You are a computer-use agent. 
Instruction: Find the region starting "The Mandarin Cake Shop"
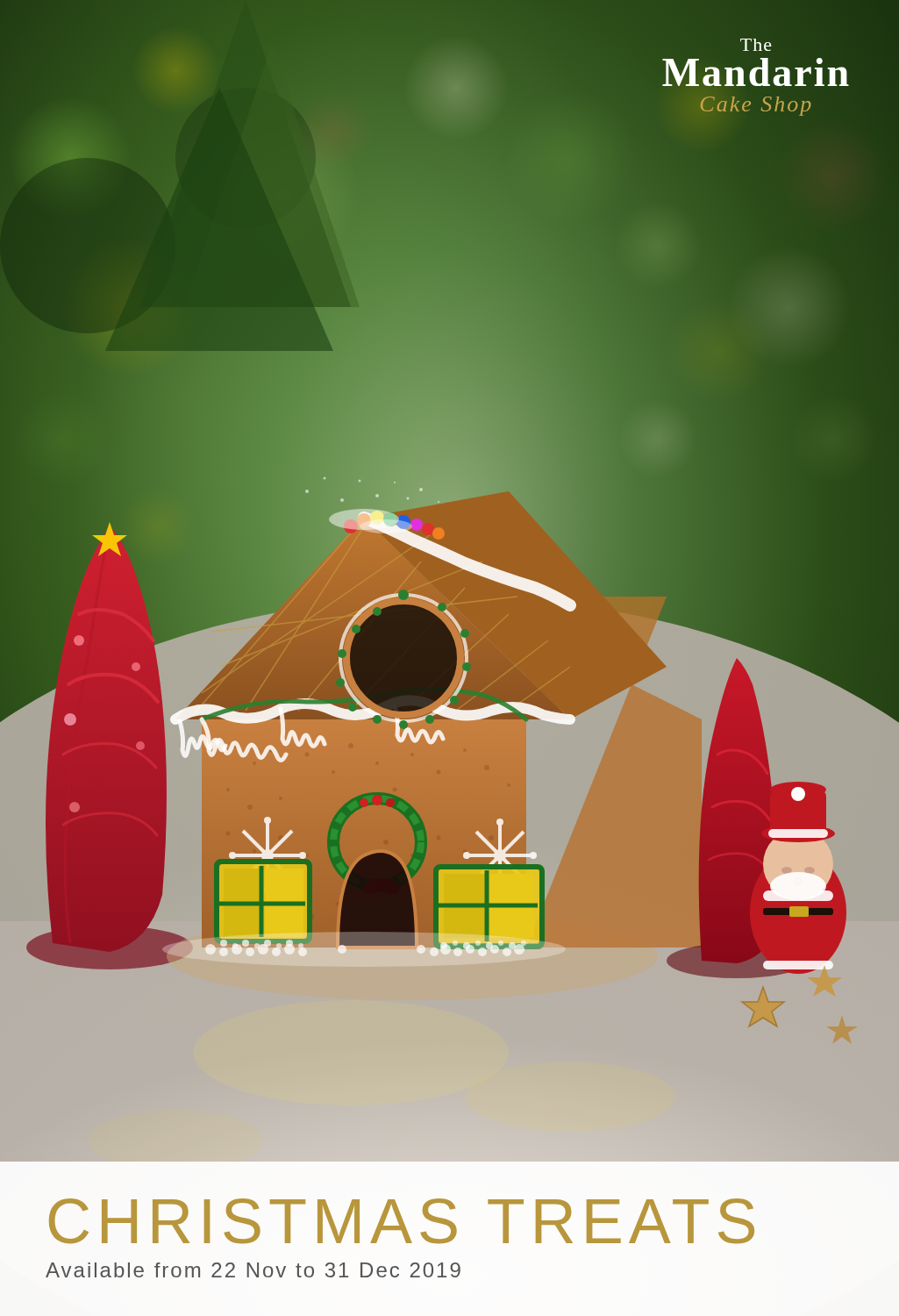pyautogui.click(x=756, y=75)
